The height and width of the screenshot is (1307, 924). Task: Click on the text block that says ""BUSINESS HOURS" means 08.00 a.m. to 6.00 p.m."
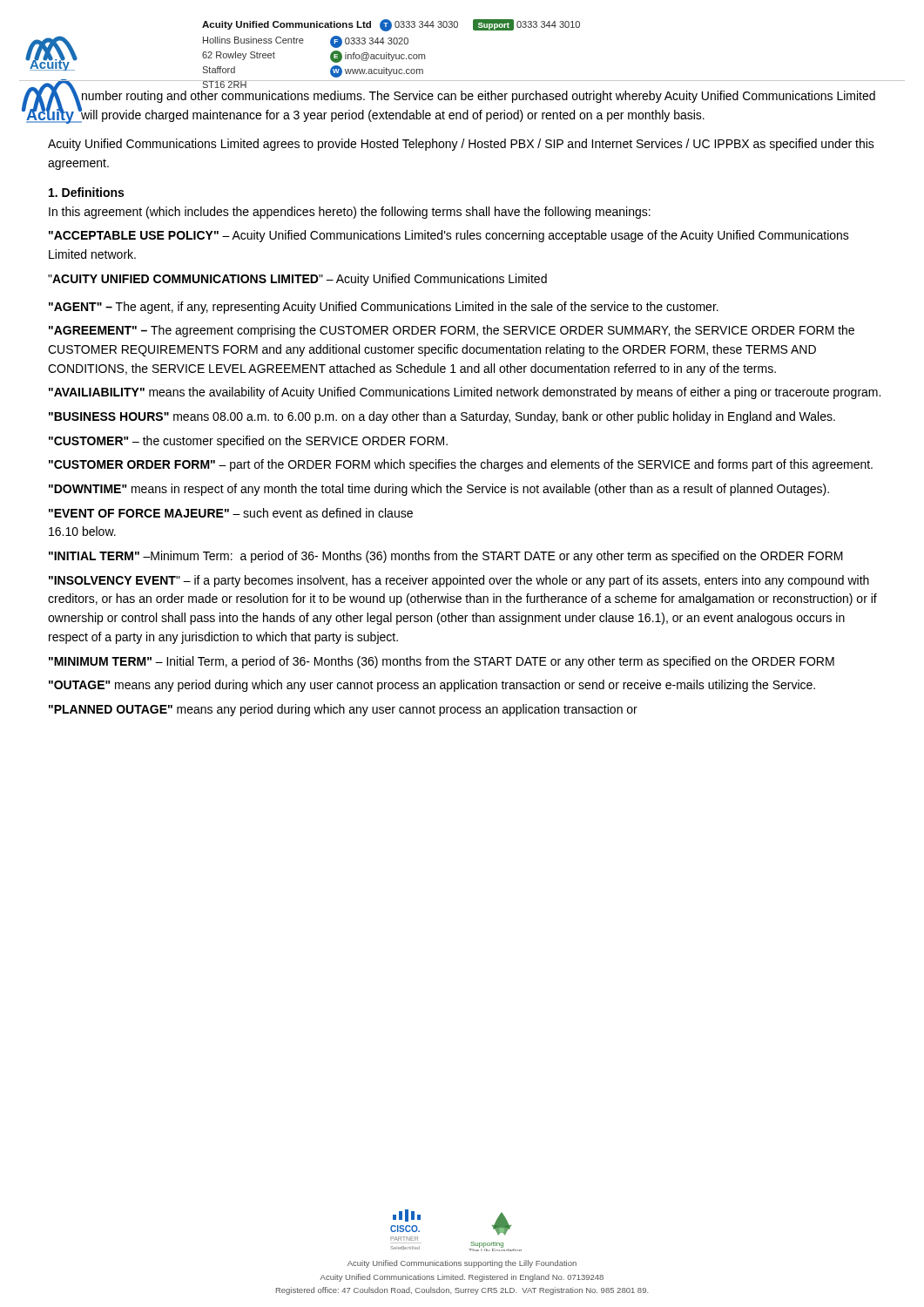[x=442, y=416]
